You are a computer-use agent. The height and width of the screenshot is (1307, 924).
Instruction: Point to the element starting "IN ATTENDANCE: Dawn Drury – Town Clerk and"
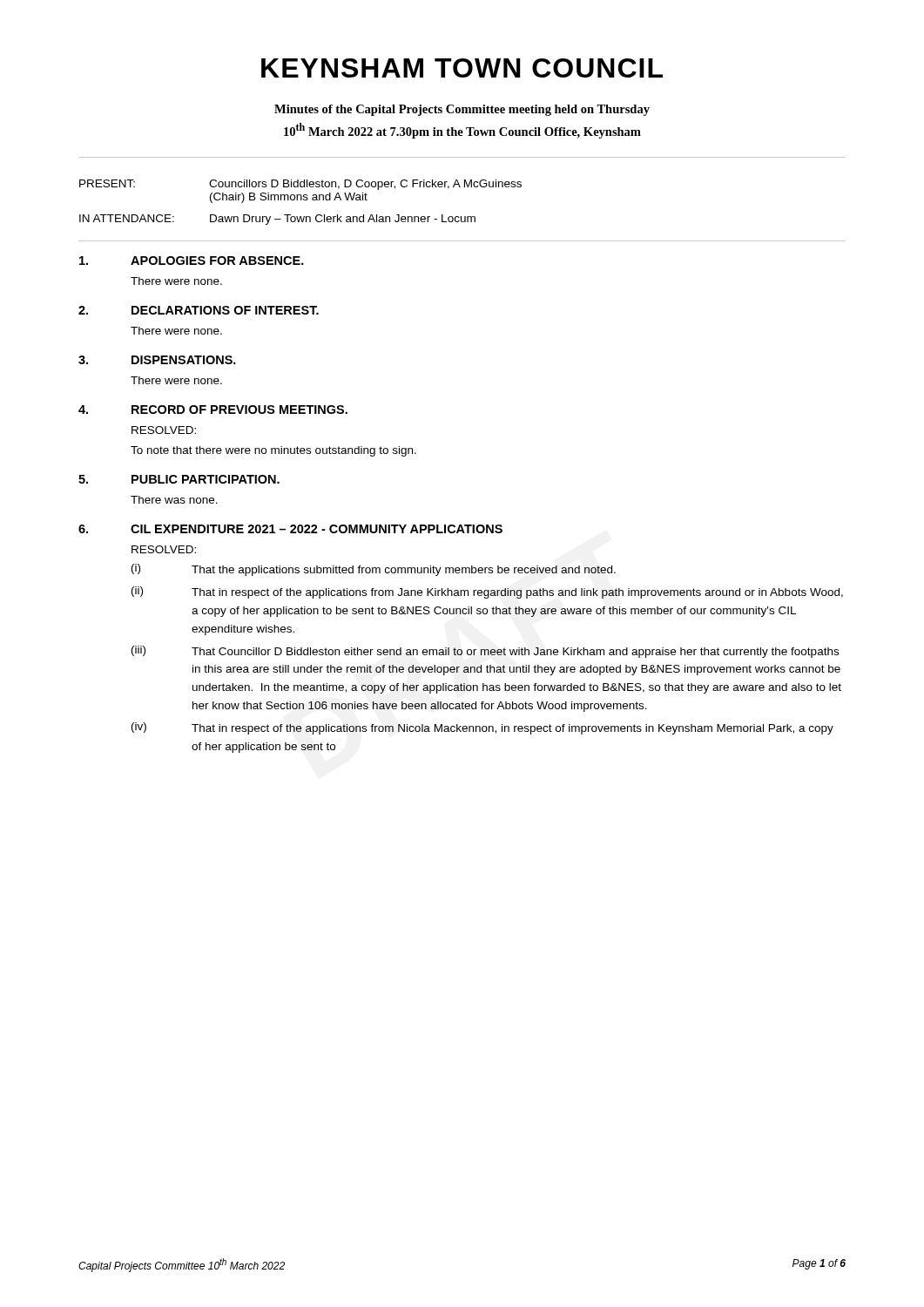[x=462, y=219]
